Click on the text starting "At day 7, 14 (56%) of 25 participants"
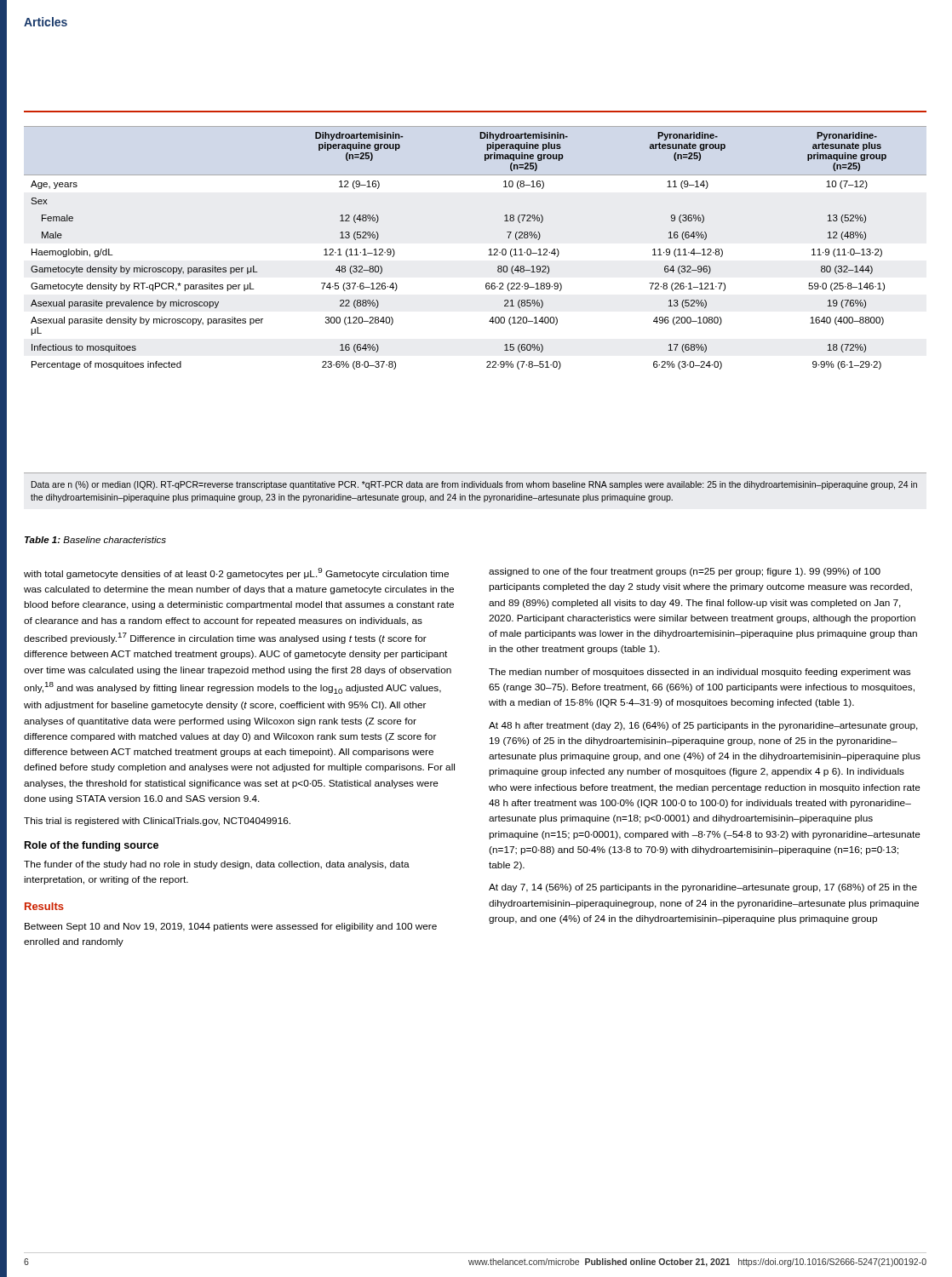The image size is (952, 1277). pos(706,903)
